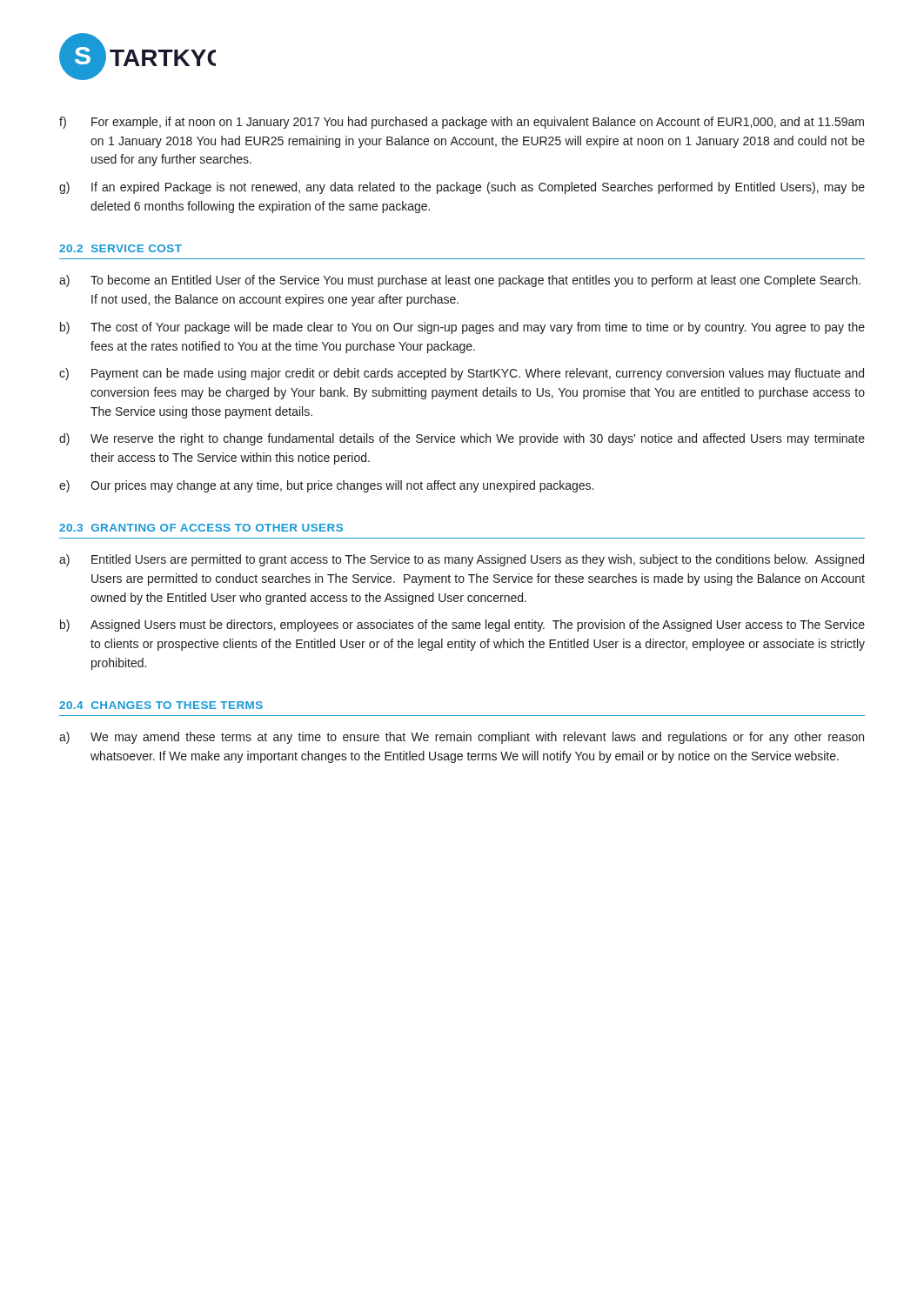Locate the section header that says "20.2 SERVICE COST"
Image resolution: width=924 pixels, height=1305 pixels.
tap(121, 249)
